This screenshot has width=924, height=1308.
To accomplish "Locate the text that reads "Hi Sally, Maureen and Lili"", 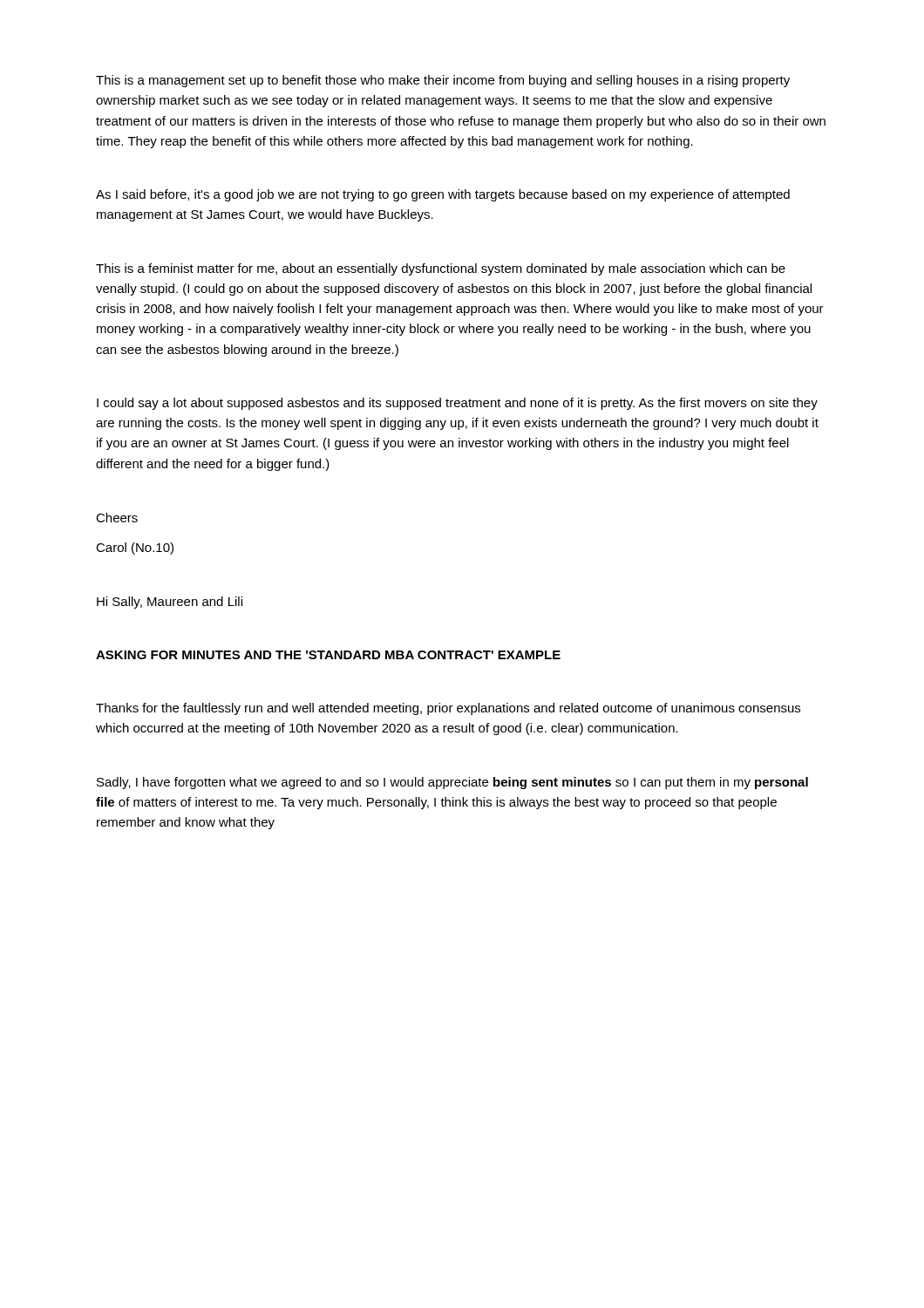I will coord(170,601).
